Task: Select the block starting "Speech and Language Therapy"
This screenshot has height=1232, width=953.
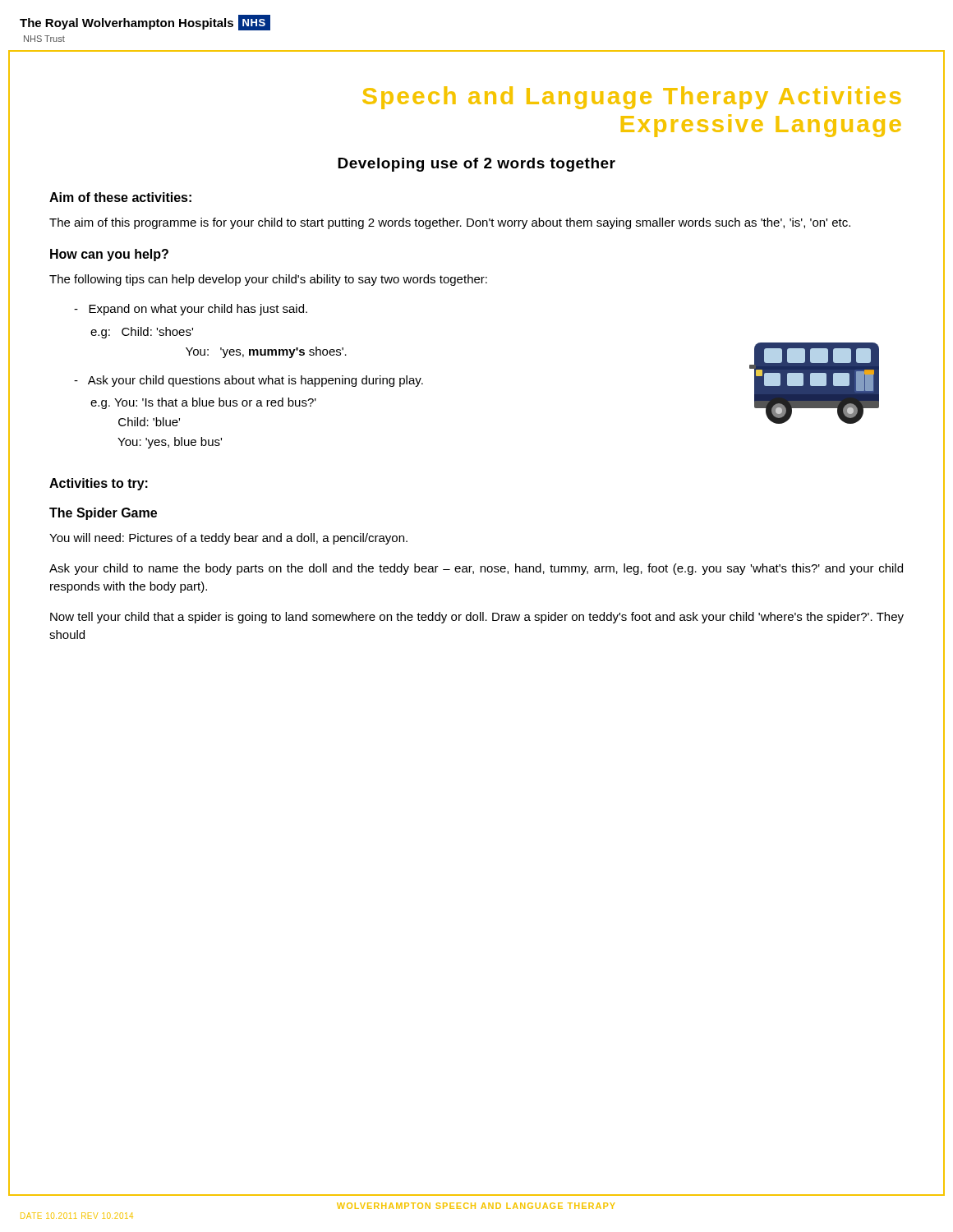Action: 476,110
